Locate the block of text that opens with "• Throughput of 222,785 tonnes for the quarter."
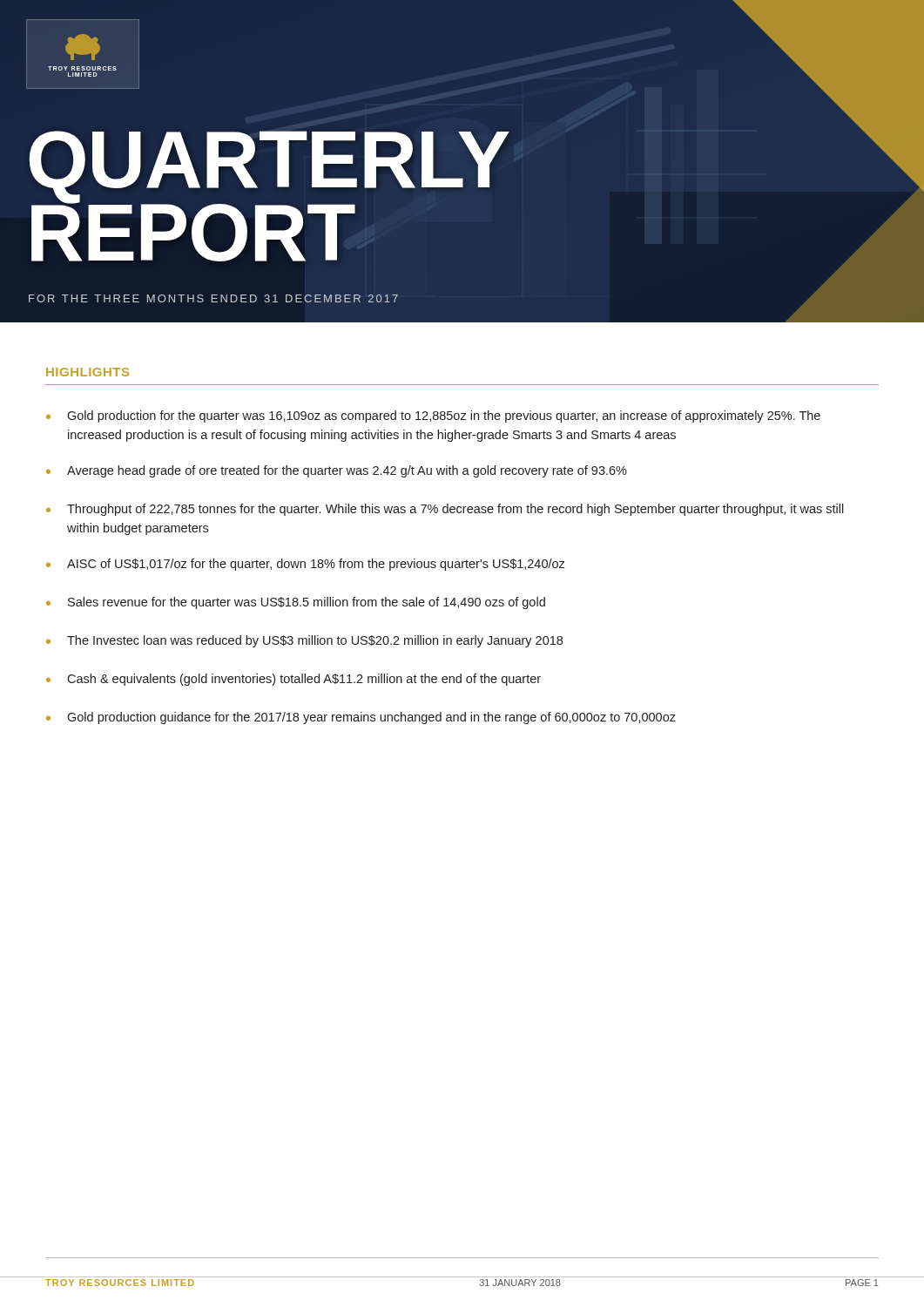Viewport: 924px width, 1307px height. coord(462,519)
